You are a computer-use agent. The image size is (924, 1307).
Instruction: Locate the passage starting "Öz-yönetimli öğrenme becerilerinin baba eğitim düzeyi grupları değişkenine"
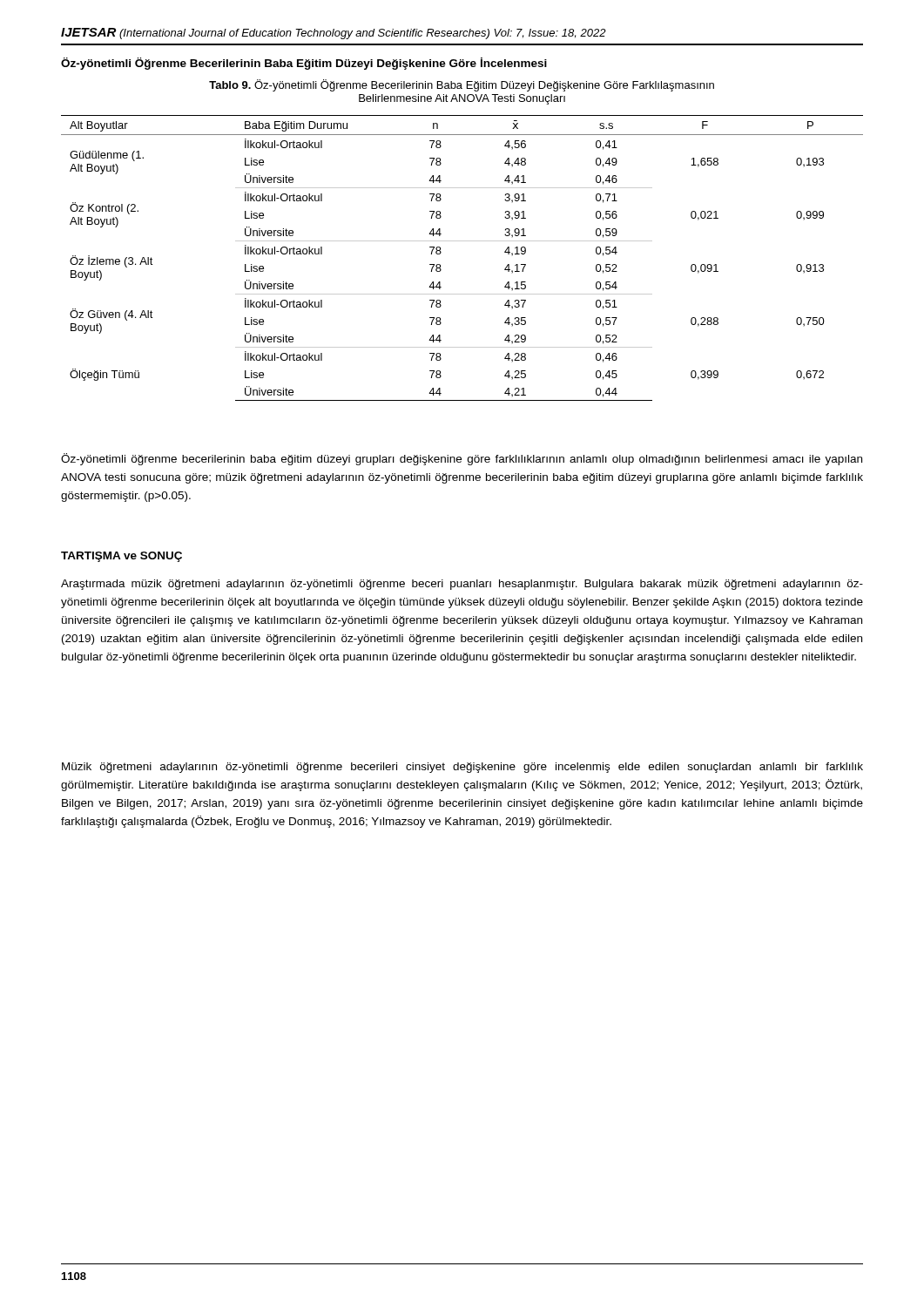pyautogui.click(x=462, y=477)
